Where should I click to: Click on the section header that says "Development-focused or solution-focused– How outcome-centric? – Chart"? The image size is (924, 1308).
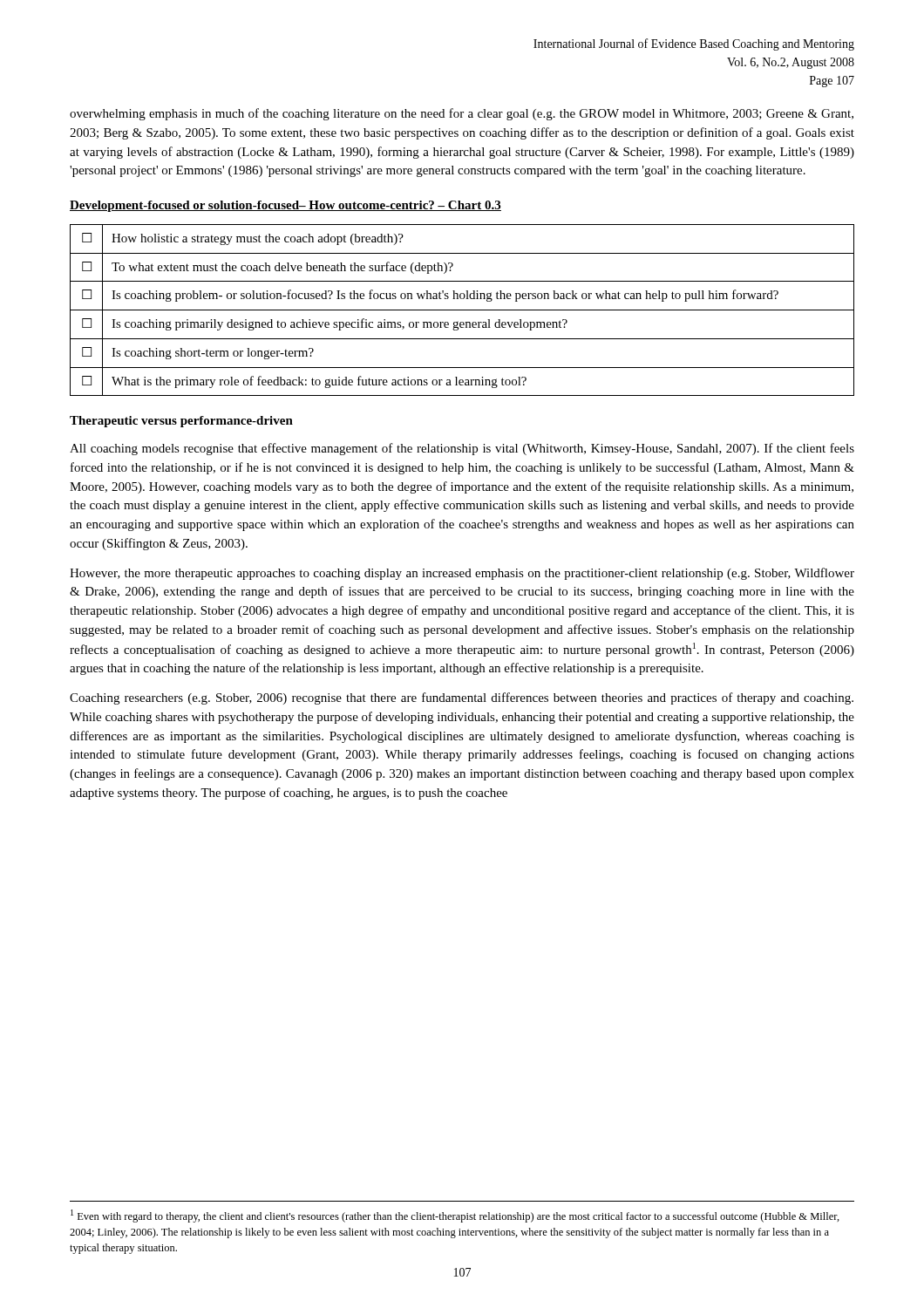pyautogui.click(x=285, y=205)
